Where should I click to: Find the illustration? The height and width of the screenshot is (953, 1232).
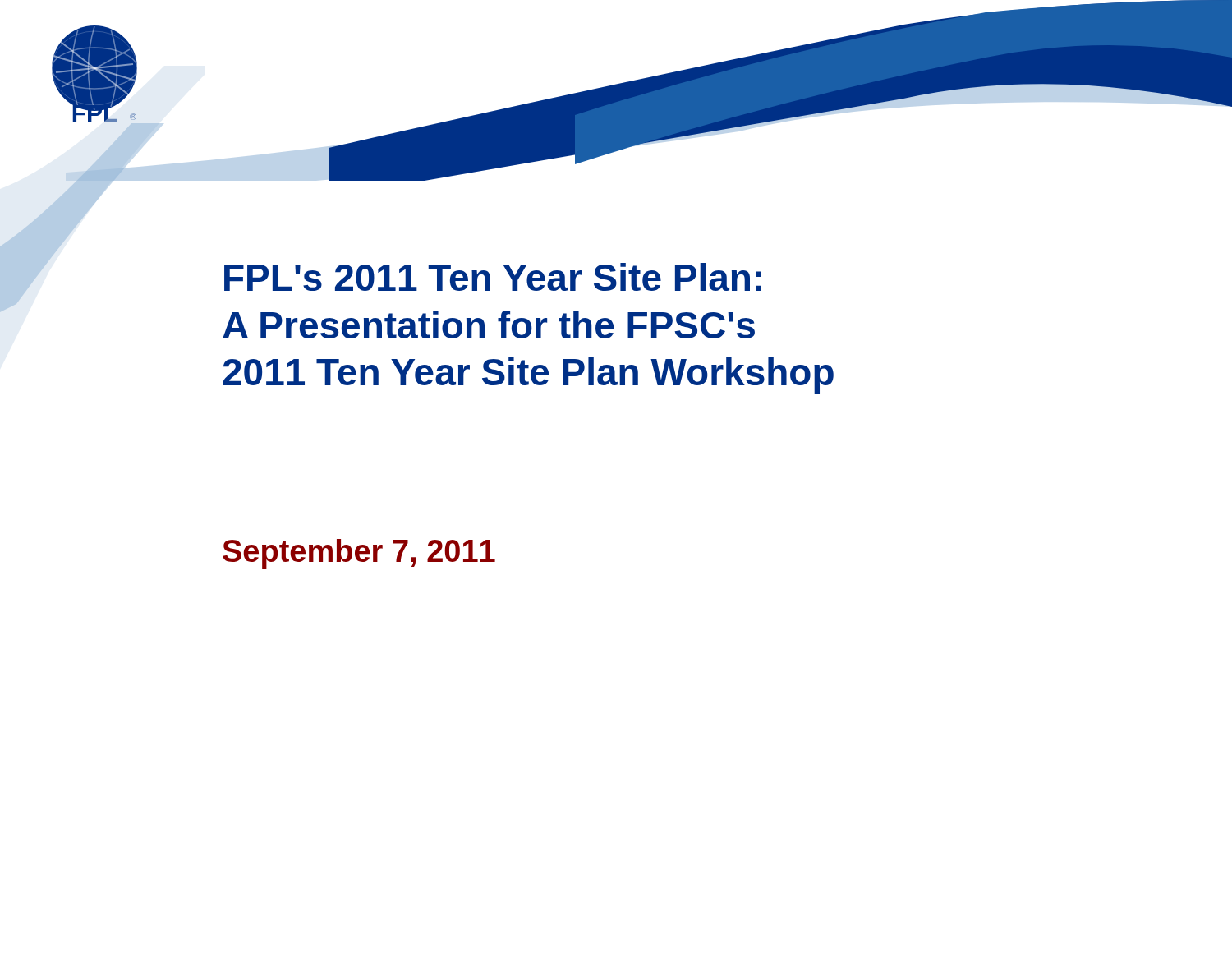pos(616,90)
